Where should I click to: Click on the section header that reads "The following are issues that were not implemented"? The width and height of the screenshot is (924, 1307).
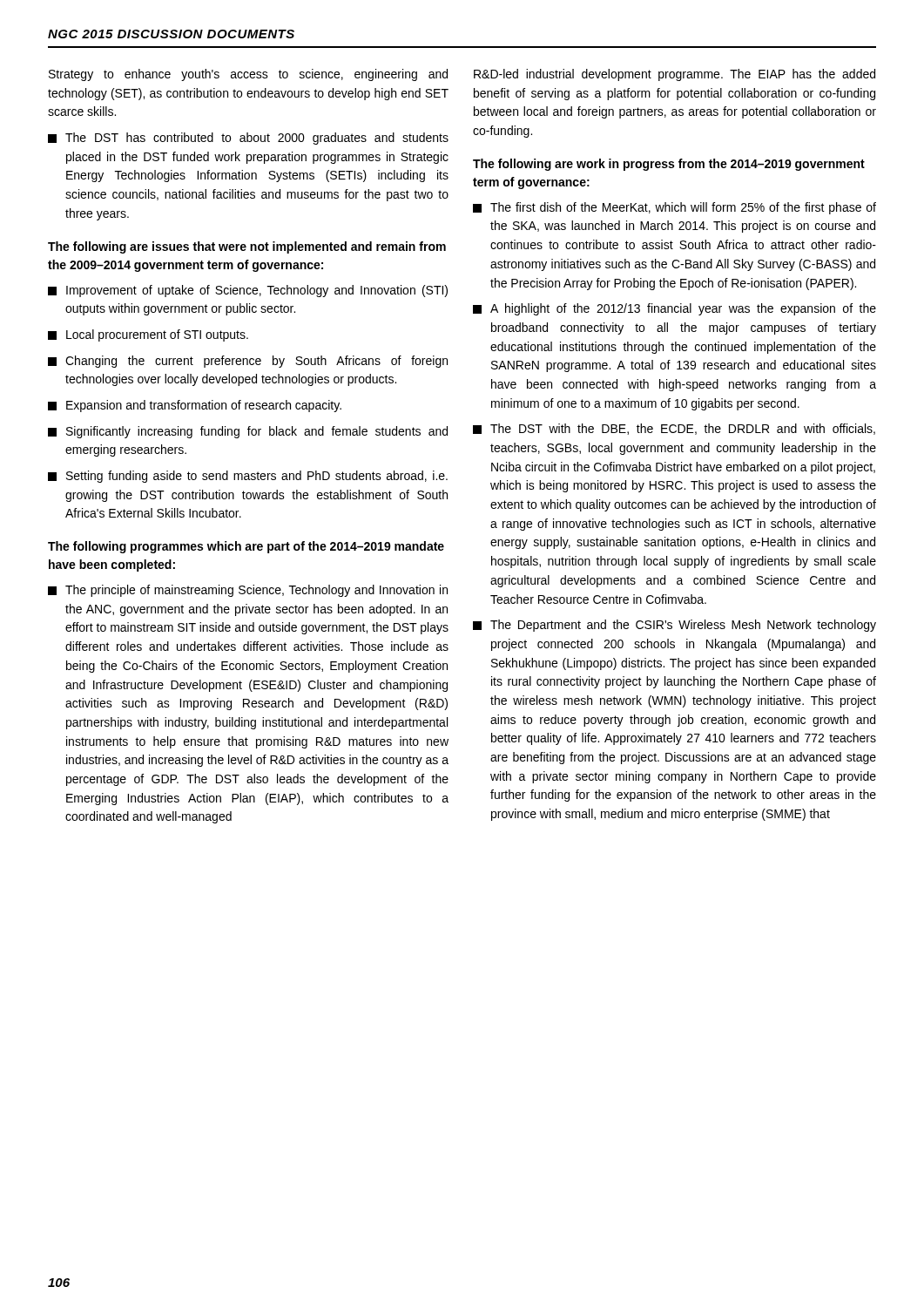247,255
